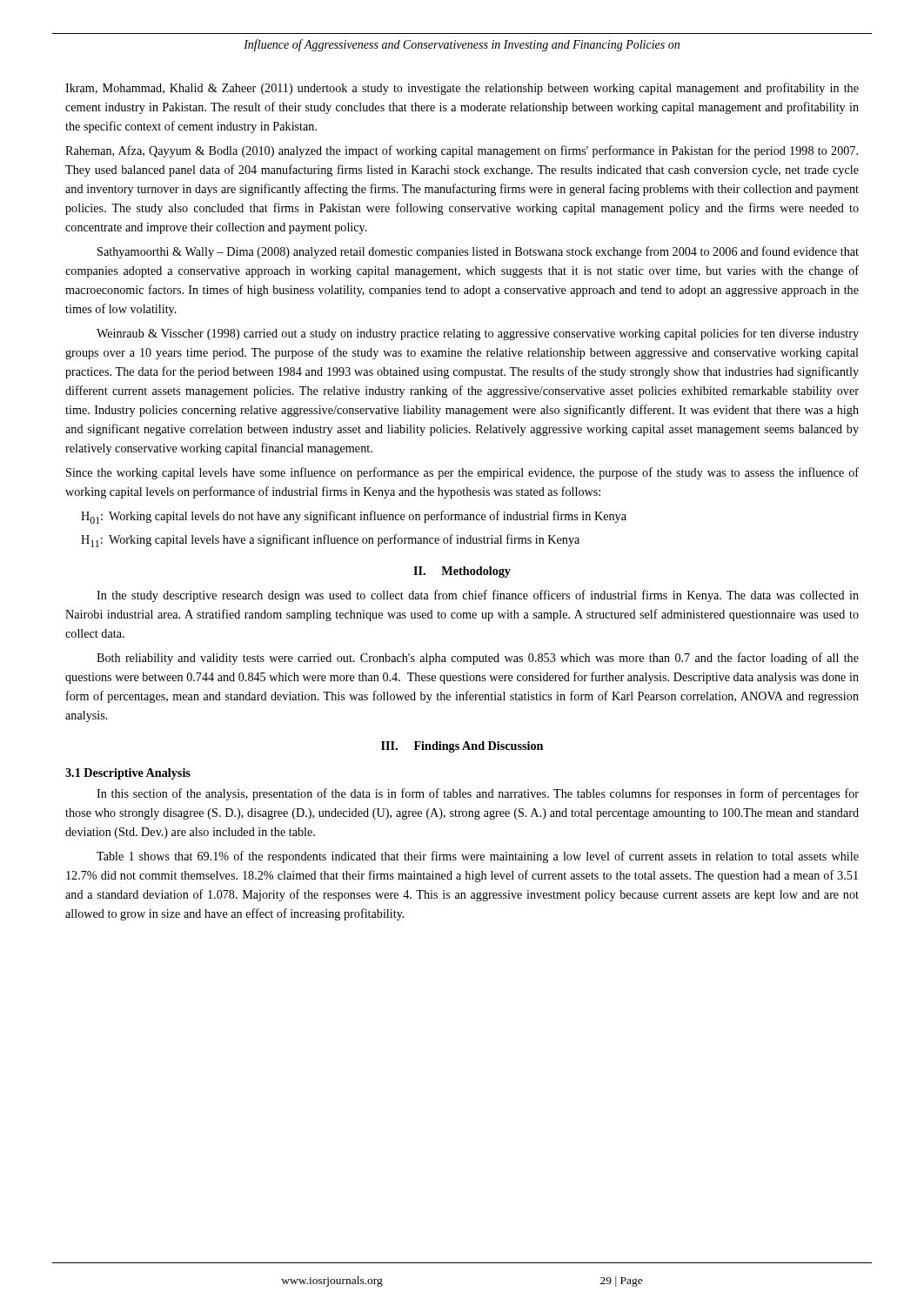Find the section header containing "III. Findings And Discussion"
The height and width of the screenshot is (1305, 924).
coord(462,746)
